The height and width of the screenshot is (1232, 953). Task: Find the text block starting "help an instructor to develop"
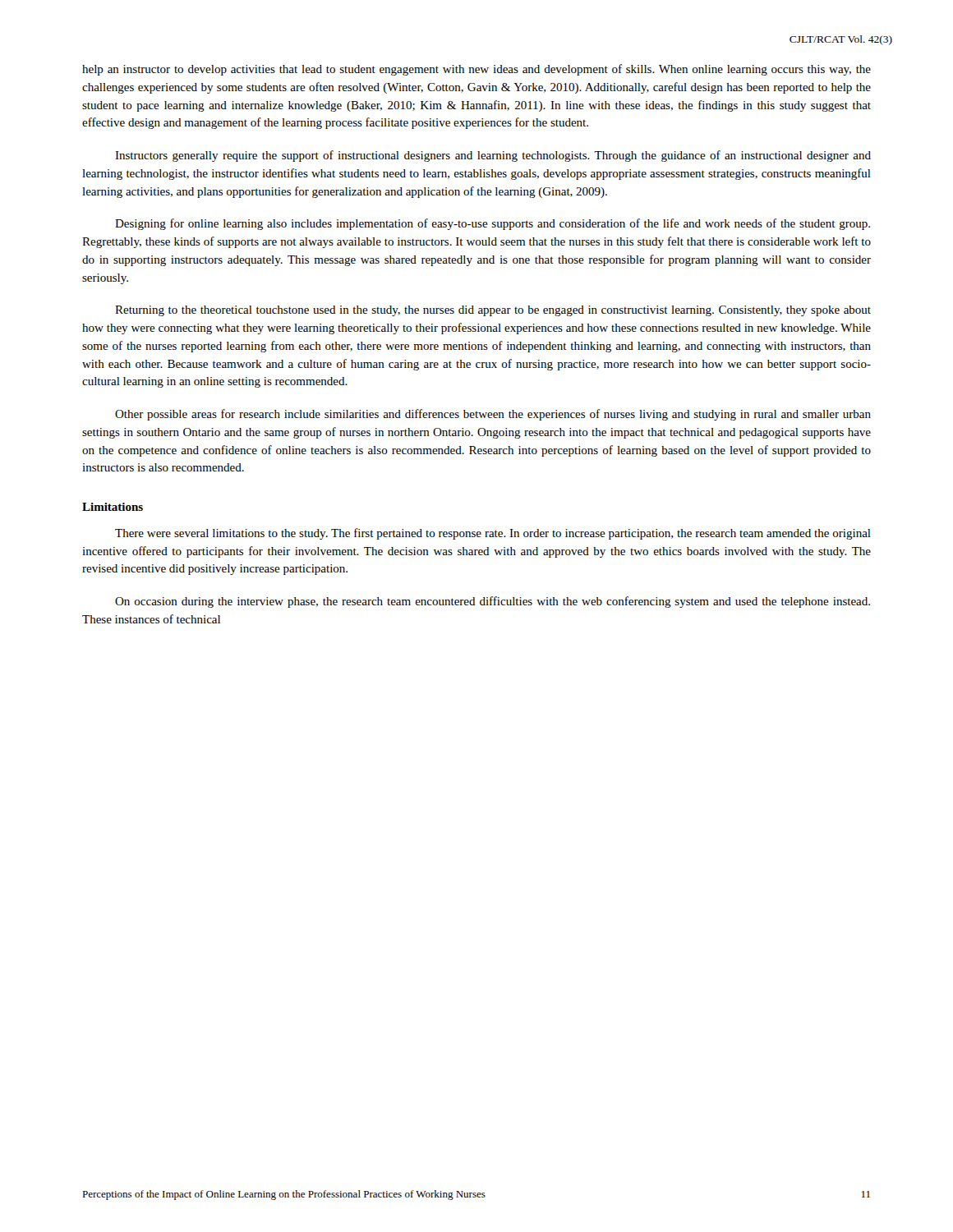[x=476, y=96]
